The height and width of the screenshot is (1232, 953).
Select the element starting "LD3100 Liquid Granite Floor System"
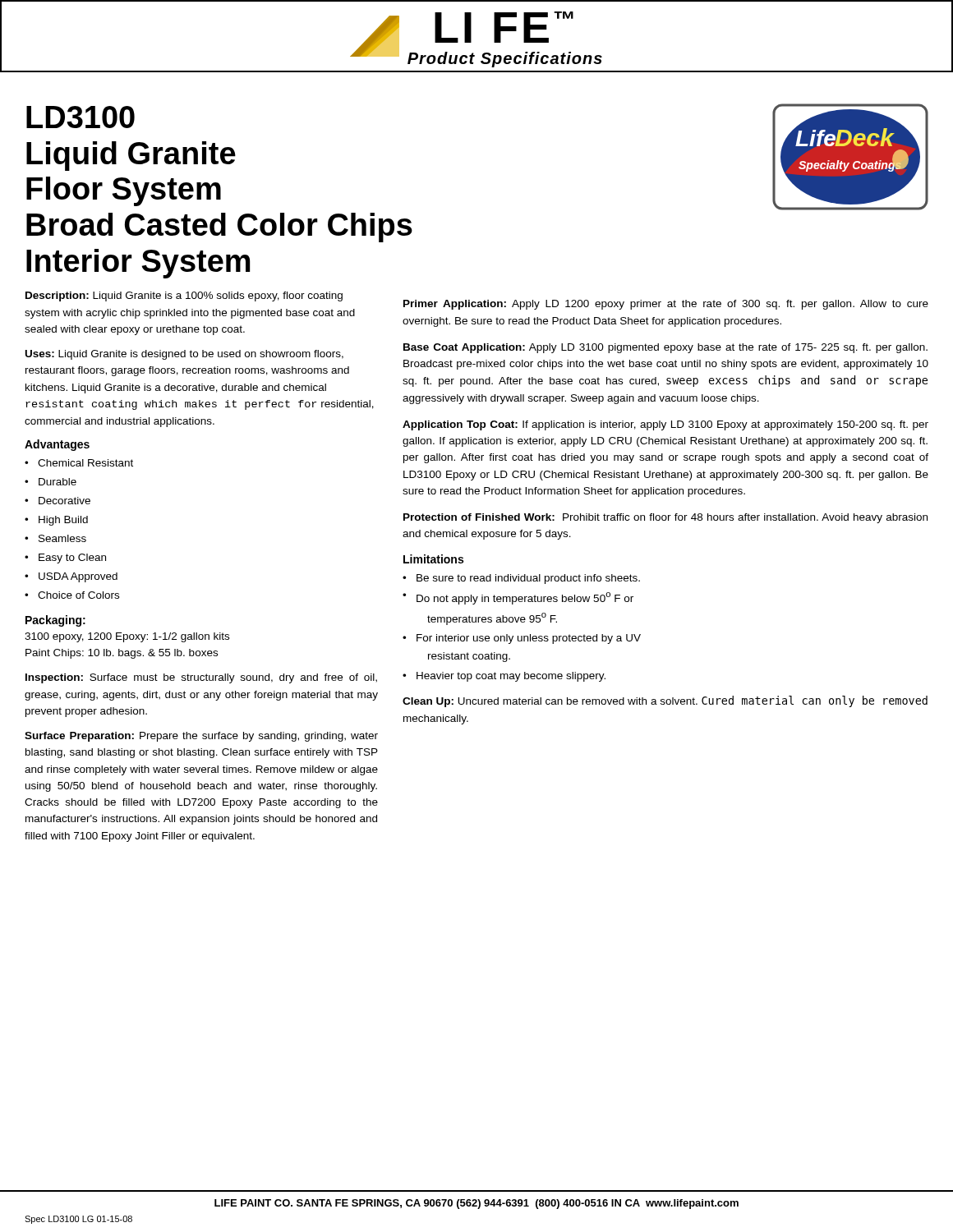tap(81, 117)
